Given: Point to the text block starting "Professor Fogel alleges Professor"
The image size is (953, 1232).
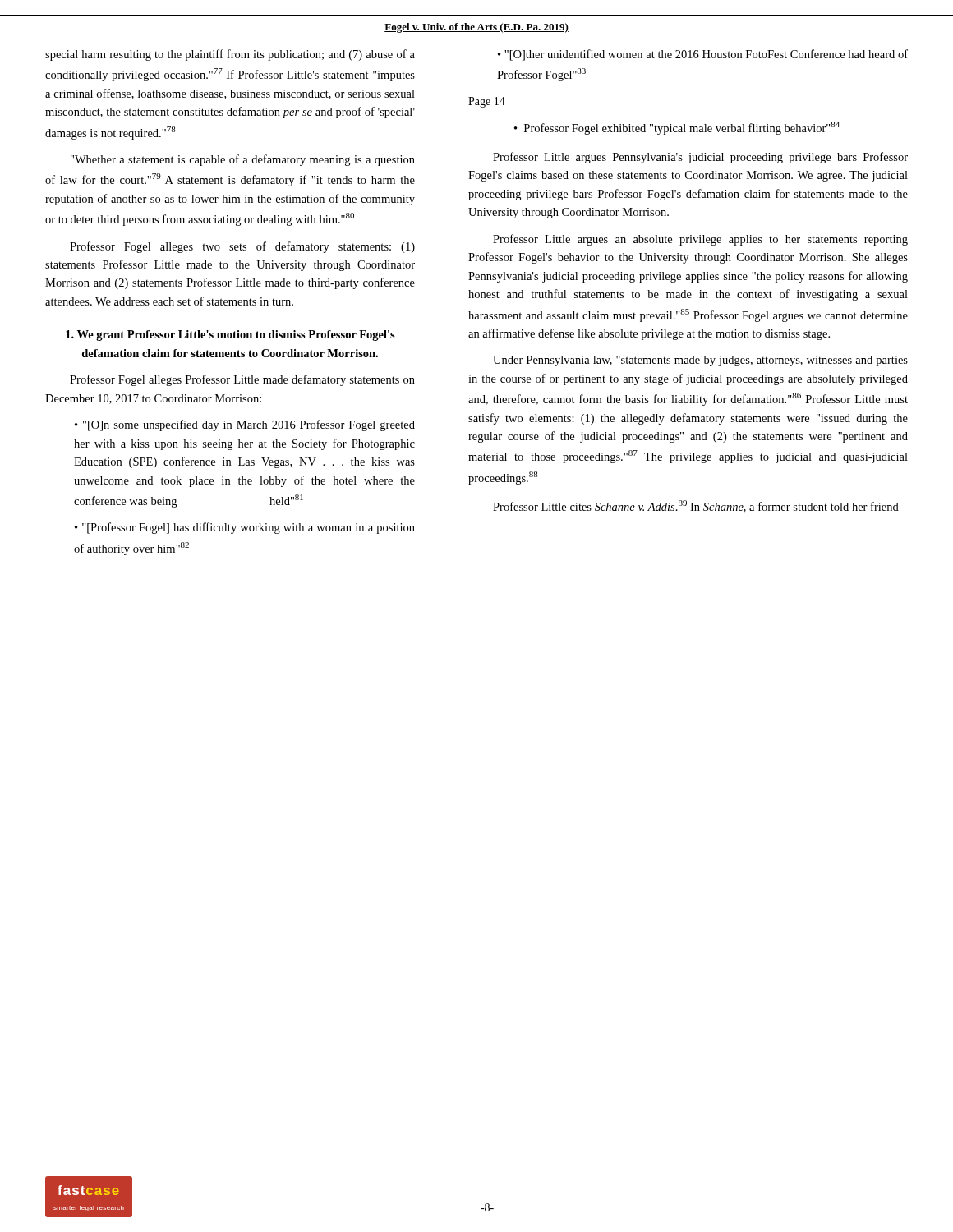Looking at the screenshot, I should [230, 389].
